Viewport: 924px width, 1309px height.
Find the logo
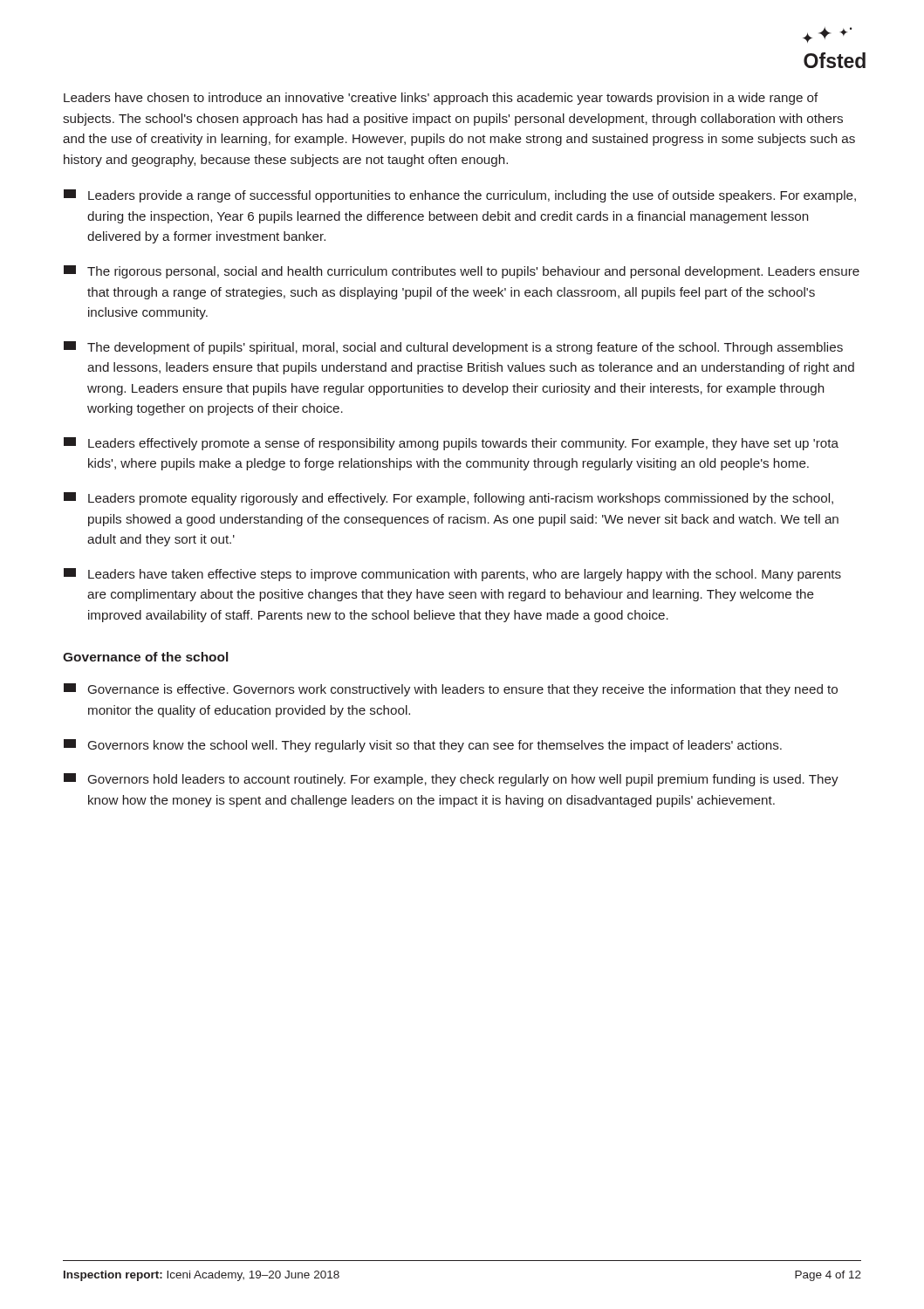click(x=835, y=52)
